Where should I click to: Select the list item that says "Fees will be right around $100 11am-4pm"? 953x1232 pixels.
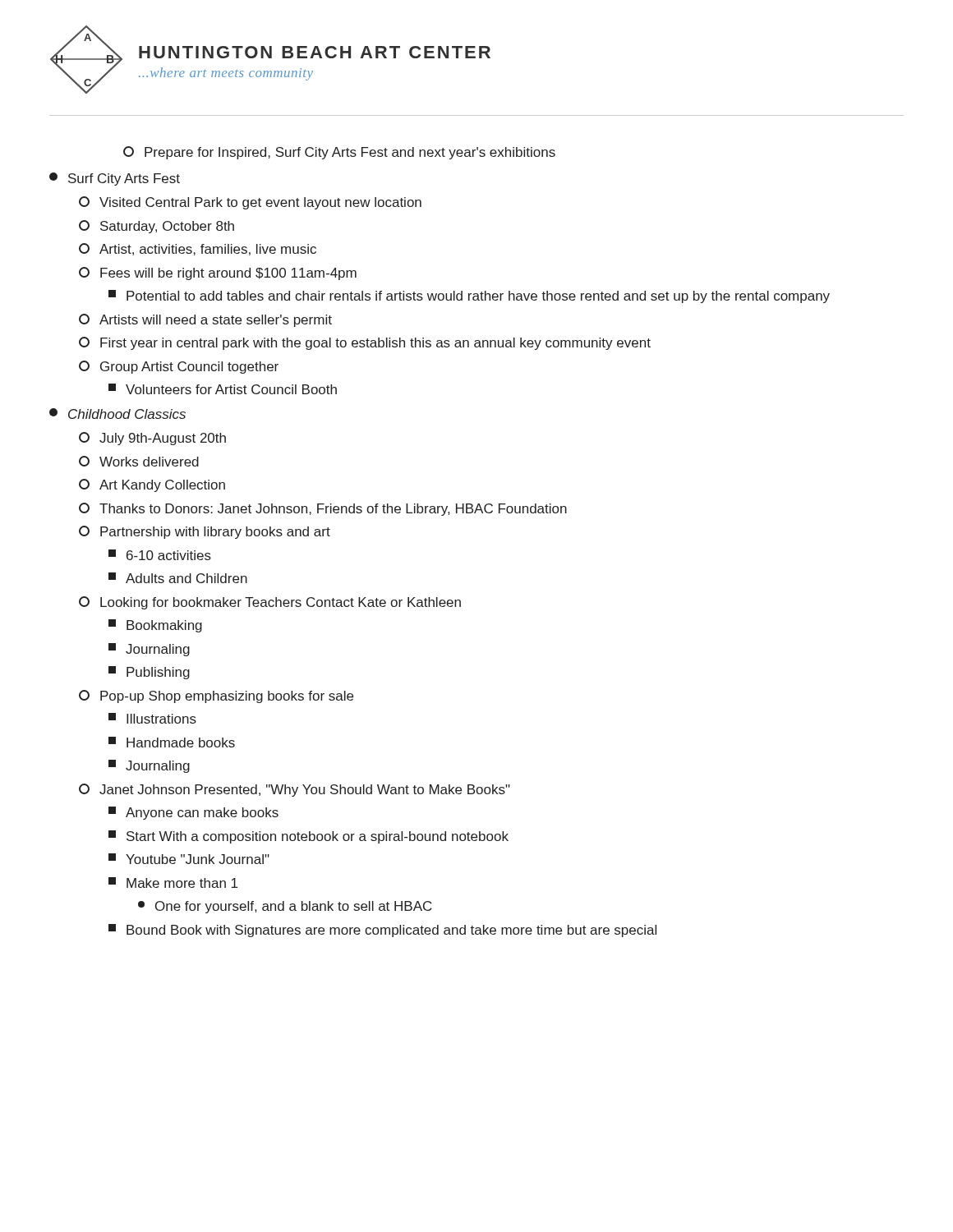tap(218, 274)
